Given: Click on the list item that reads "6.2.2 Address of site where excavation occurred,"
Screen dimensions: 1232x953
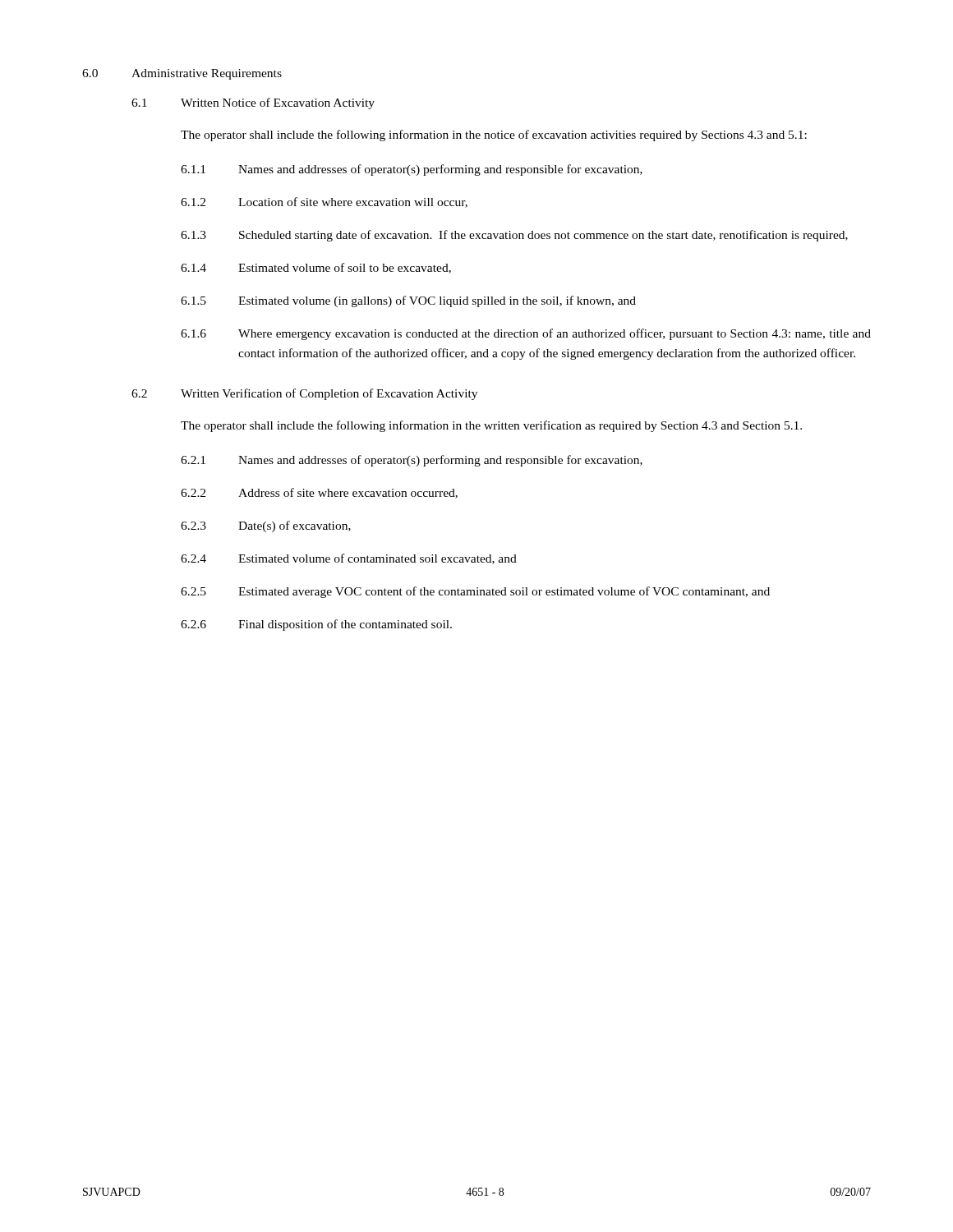Looking at the screenshot, I should (319, 493).
